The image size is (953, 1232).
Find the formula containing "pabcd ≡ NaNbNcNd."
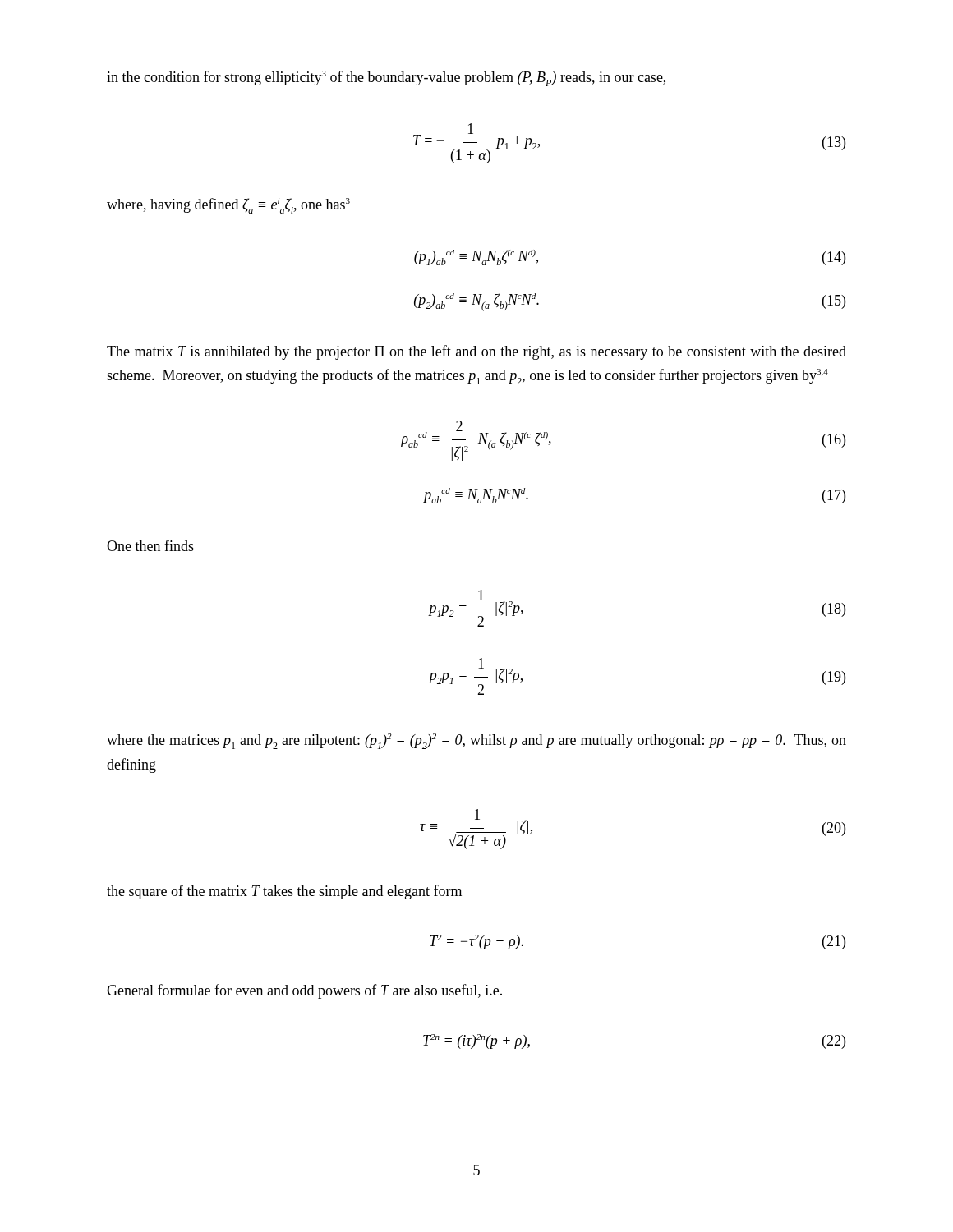coord(494,496)
